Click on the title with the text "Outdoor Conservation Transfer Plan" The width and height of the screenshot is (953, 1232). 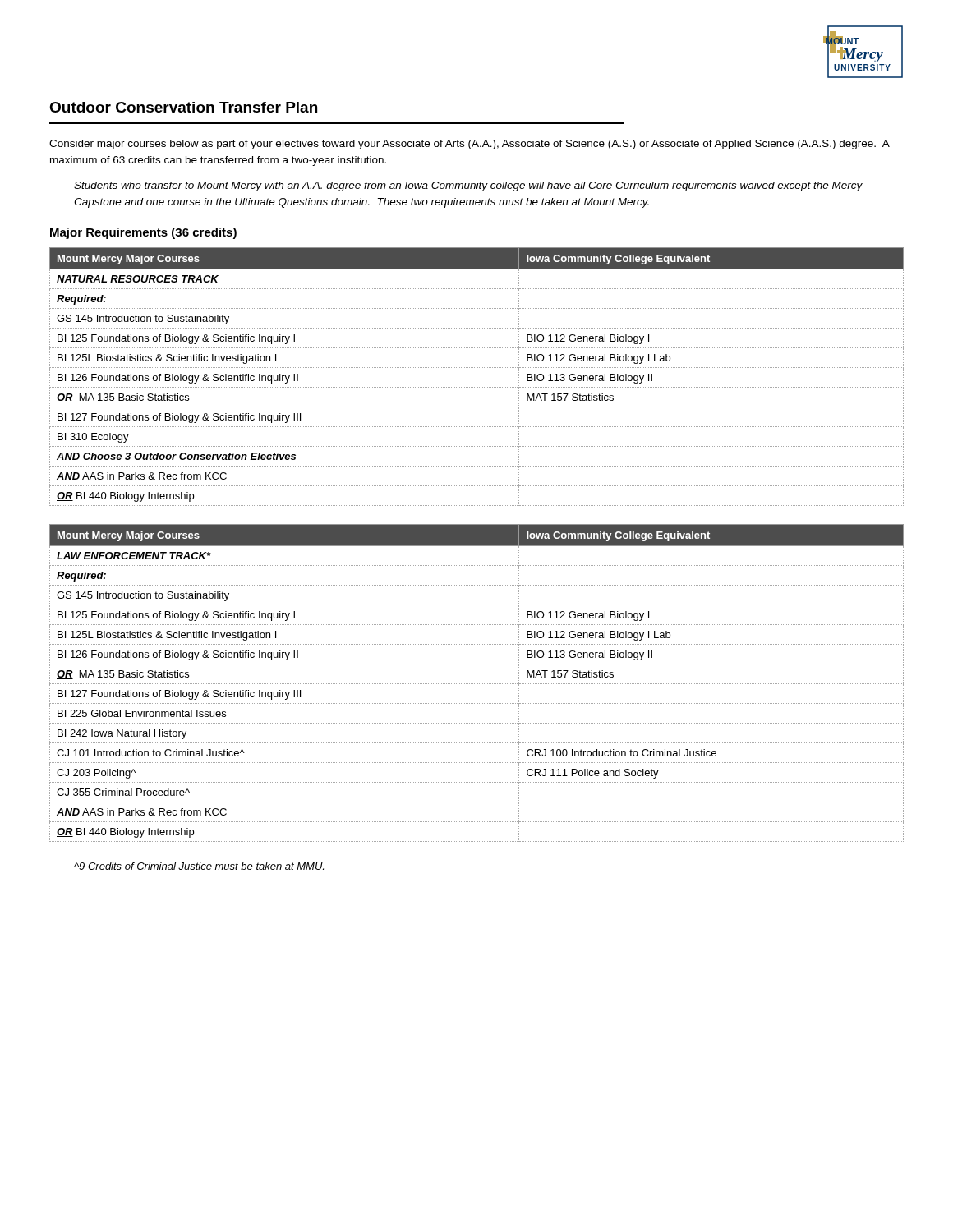coord(184,107)
